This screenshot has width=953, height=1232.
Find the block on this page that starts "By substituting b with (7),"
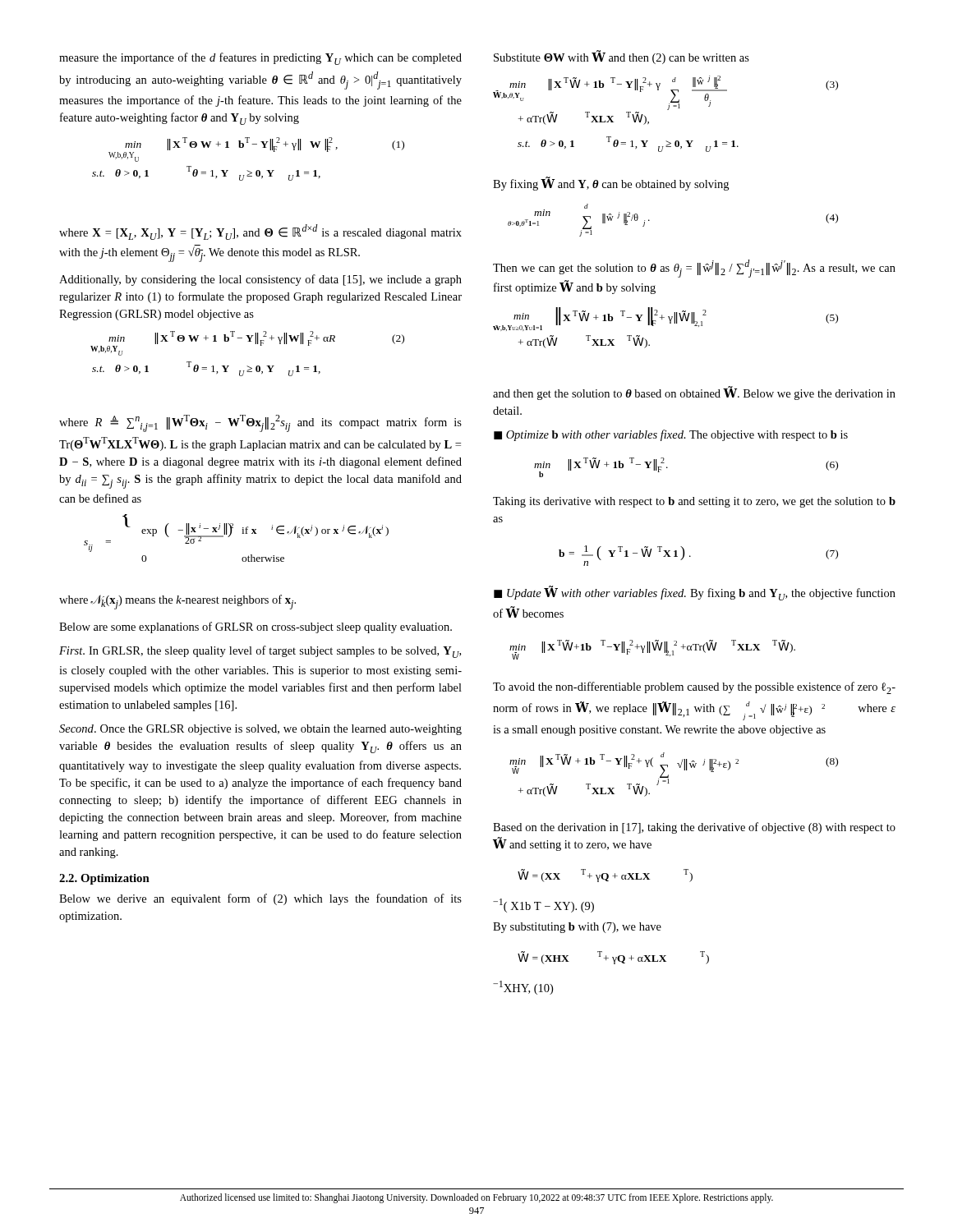tap(577, 928)
